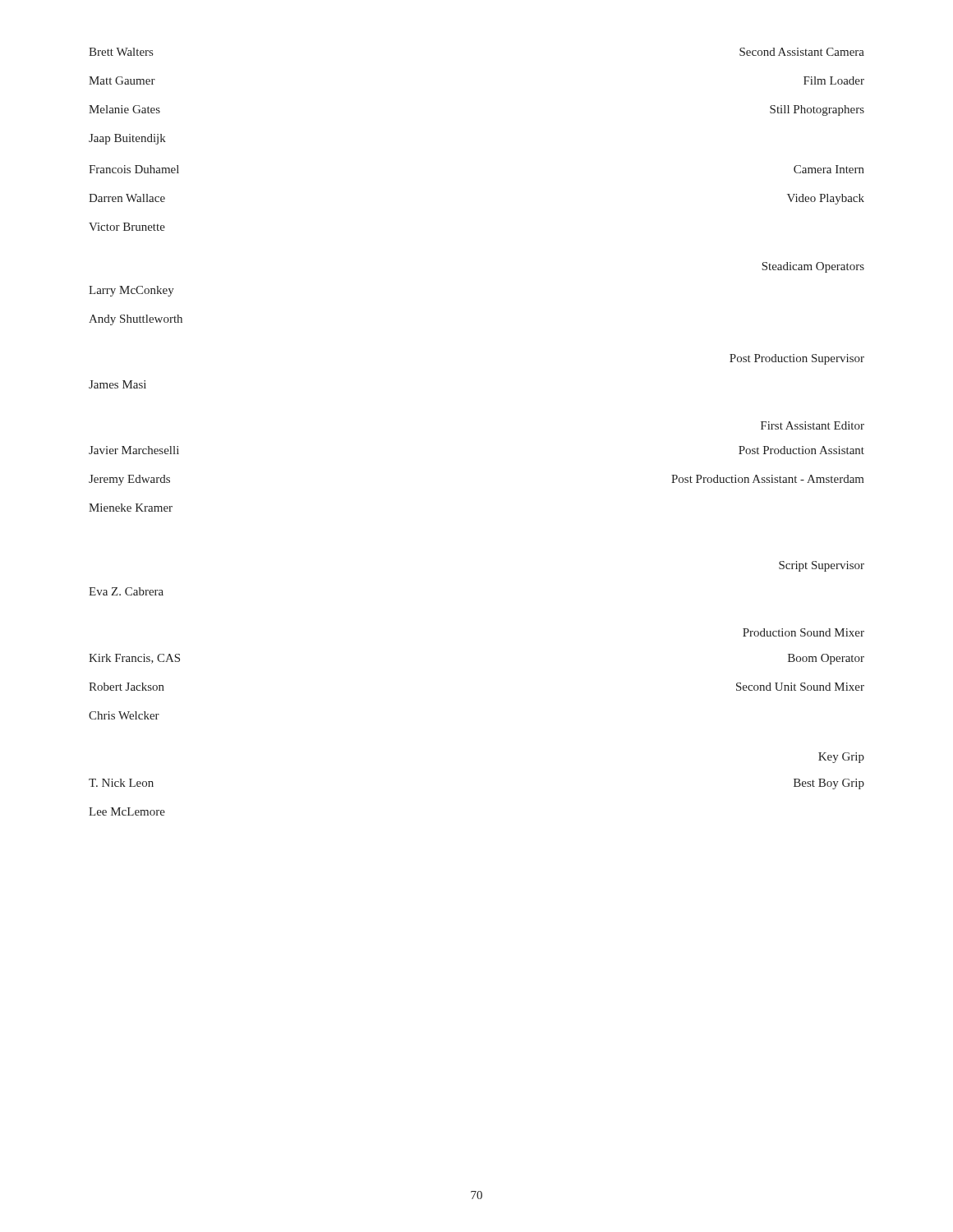Select the region starting "Brett Walters"
Screen dimensions: 1232x953
tap(121, 52)
